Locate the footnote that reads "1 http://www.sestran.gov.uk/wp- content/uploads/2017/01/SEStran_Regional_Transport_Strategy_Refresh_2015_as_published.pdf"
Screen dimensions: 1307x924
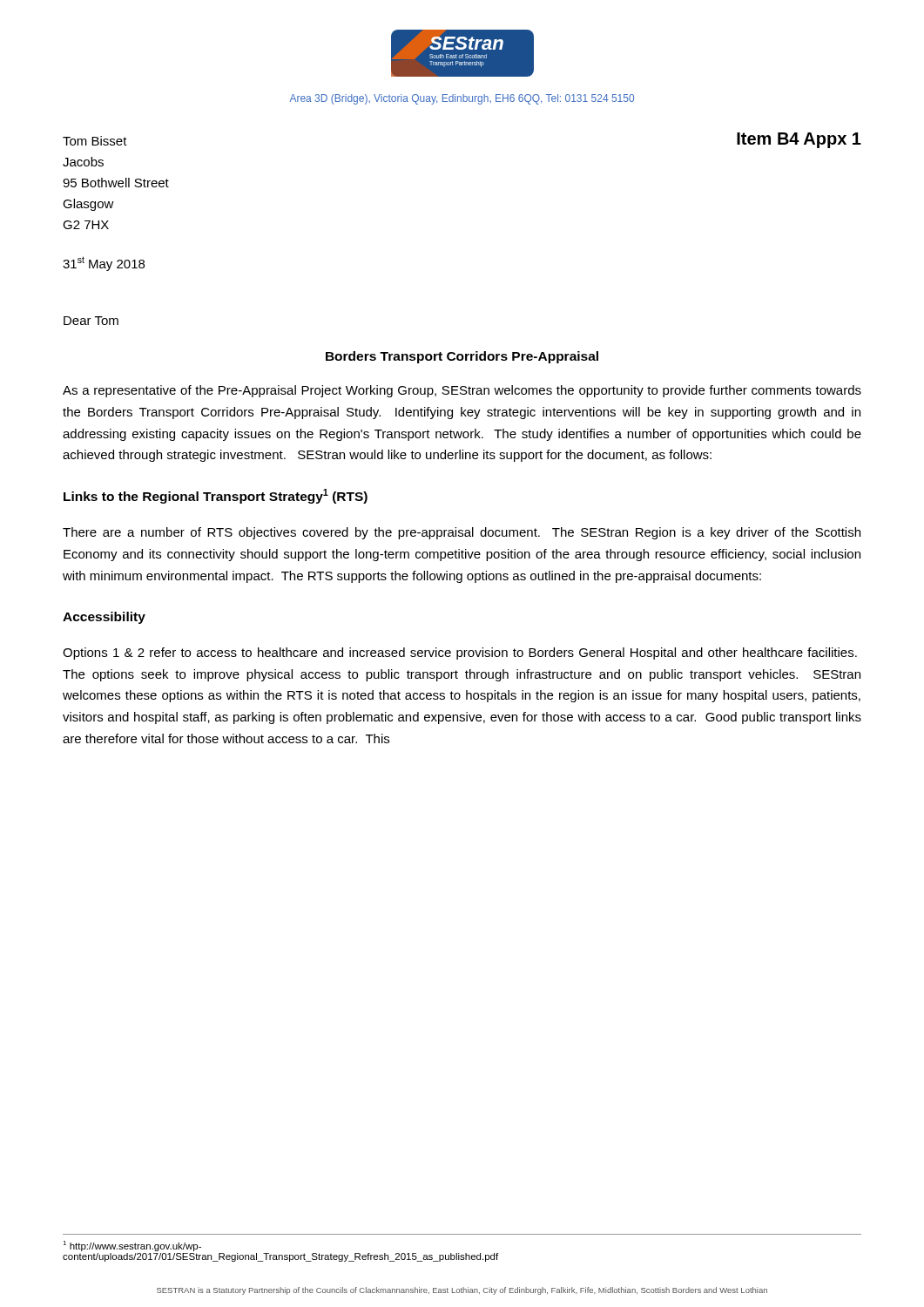pyautogui.click(x=281, y=1250)
